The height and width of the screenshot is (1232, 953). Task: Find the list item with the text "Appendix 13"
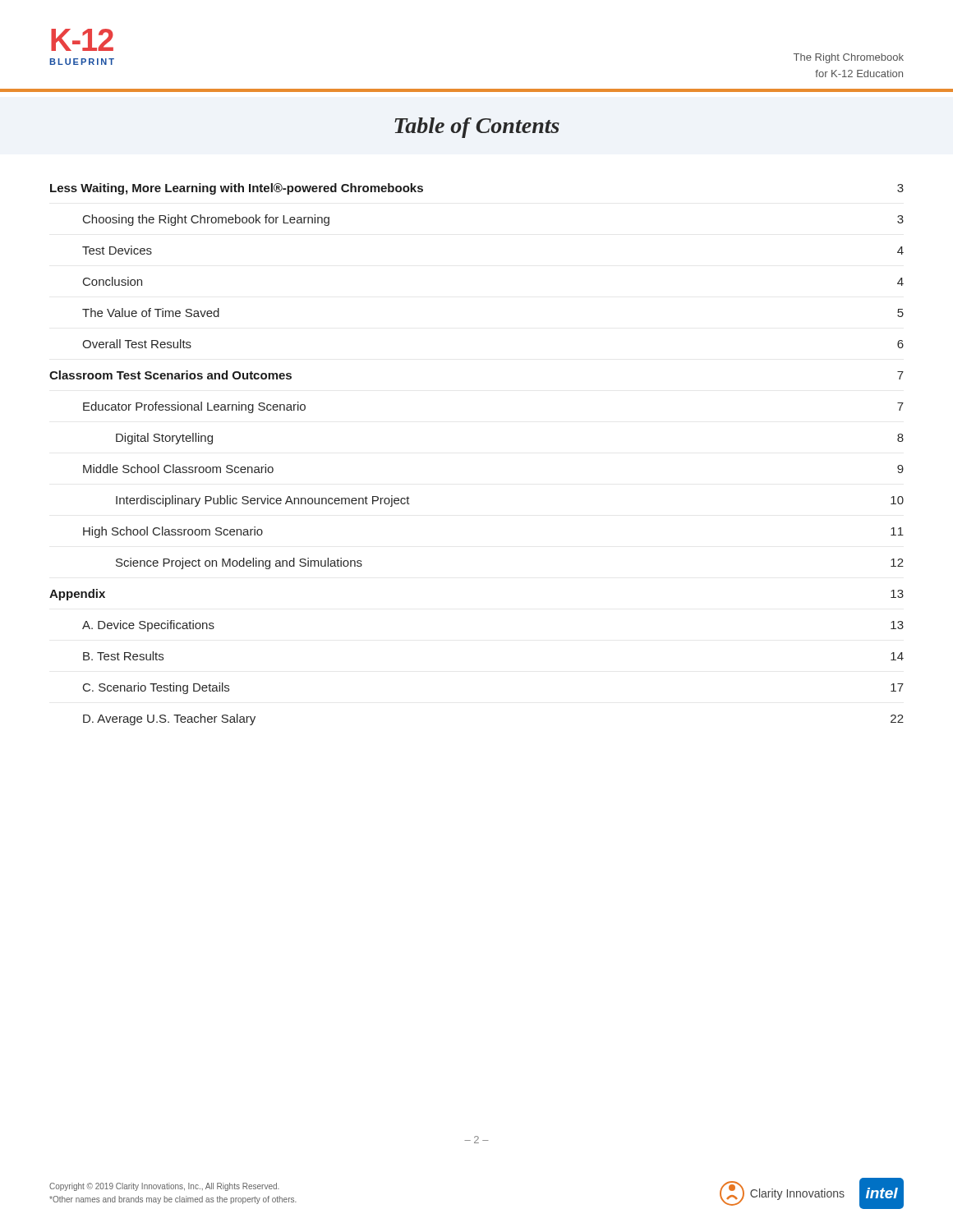point(77,594)
